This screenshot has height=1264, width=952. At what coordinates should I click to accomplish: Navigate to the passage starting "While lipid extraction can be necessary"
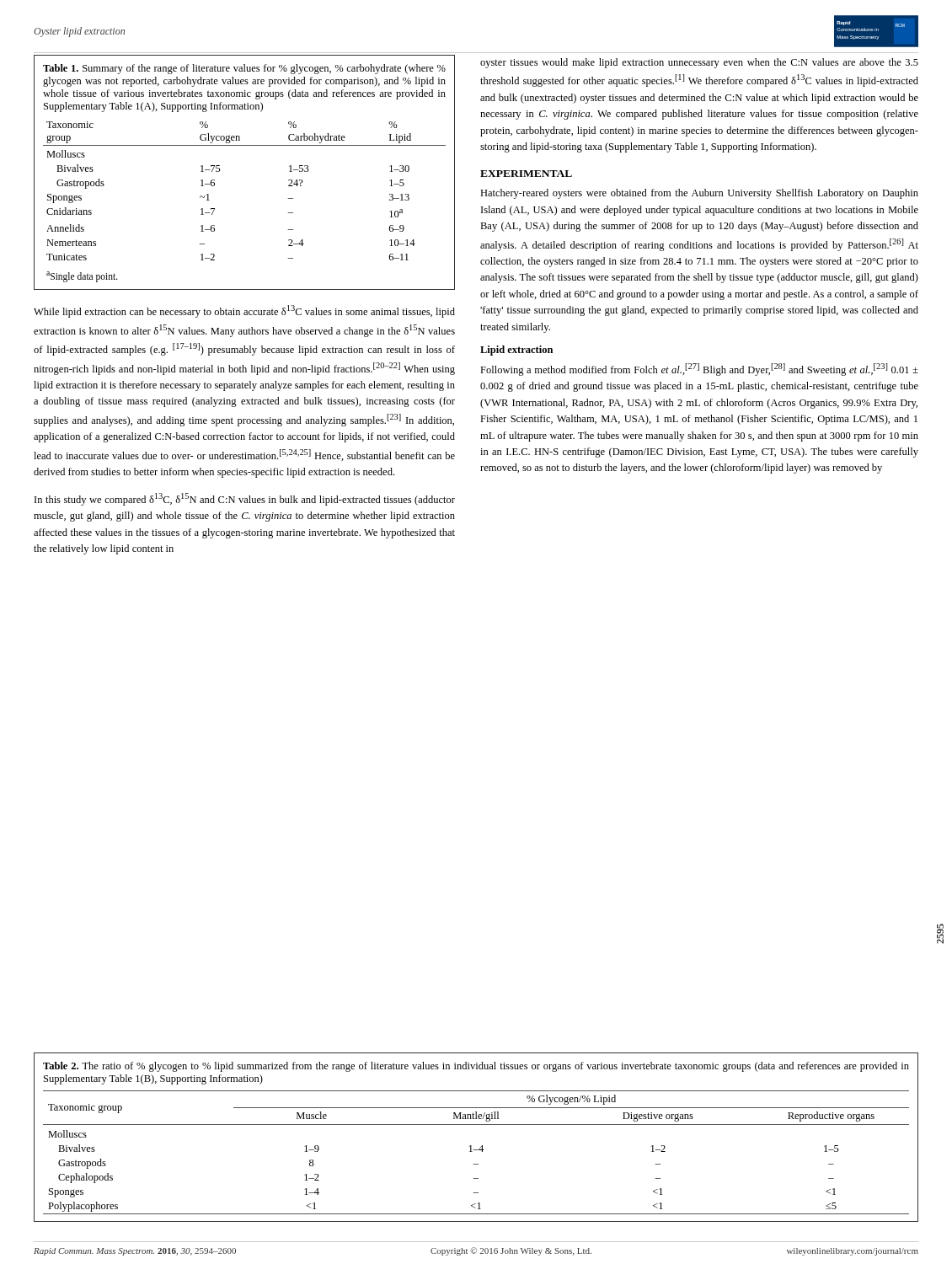244,391
